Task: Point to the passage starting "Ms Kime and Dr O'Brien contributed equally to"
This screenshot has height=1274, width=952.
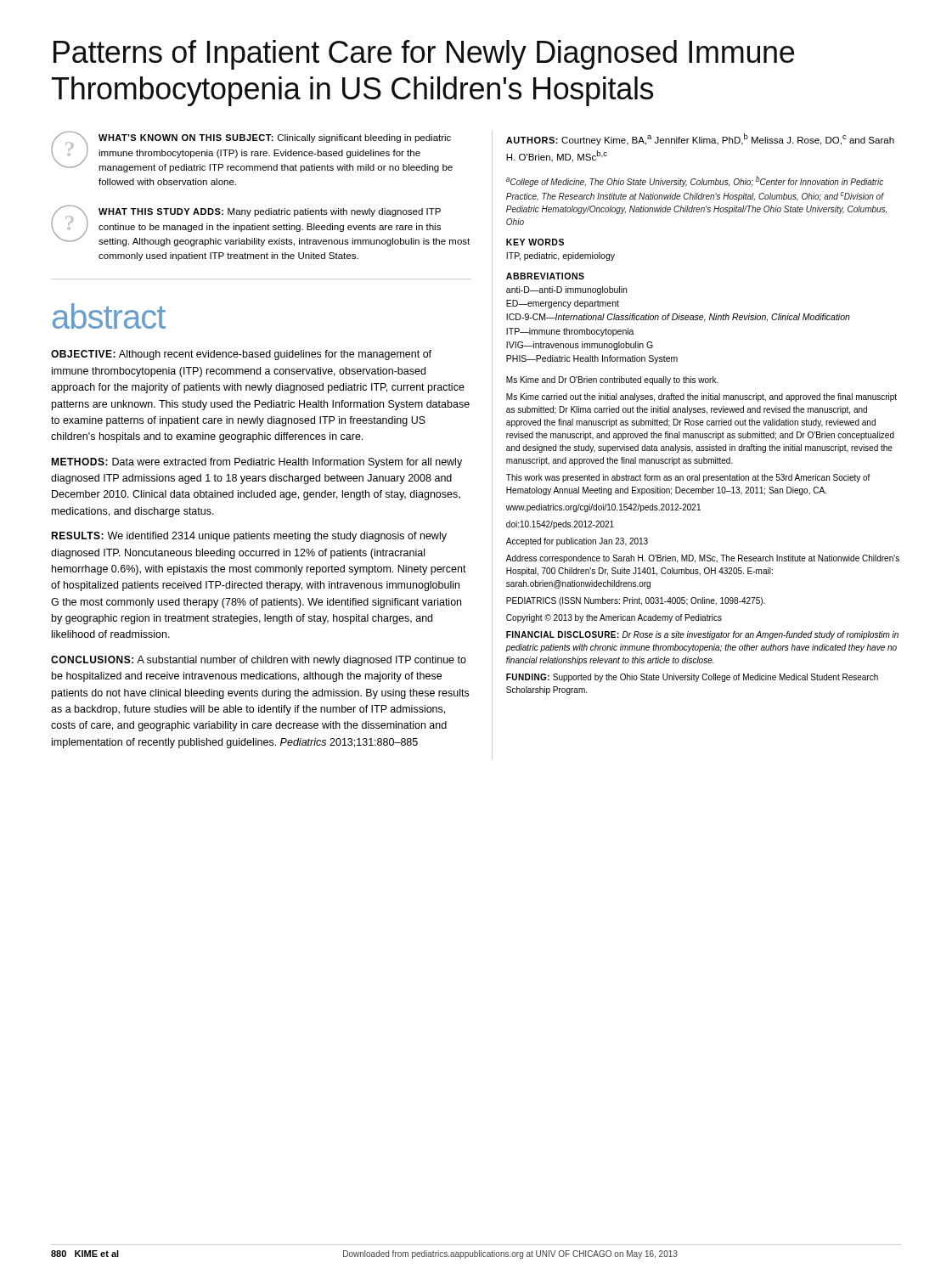Action: pos(612,380)
